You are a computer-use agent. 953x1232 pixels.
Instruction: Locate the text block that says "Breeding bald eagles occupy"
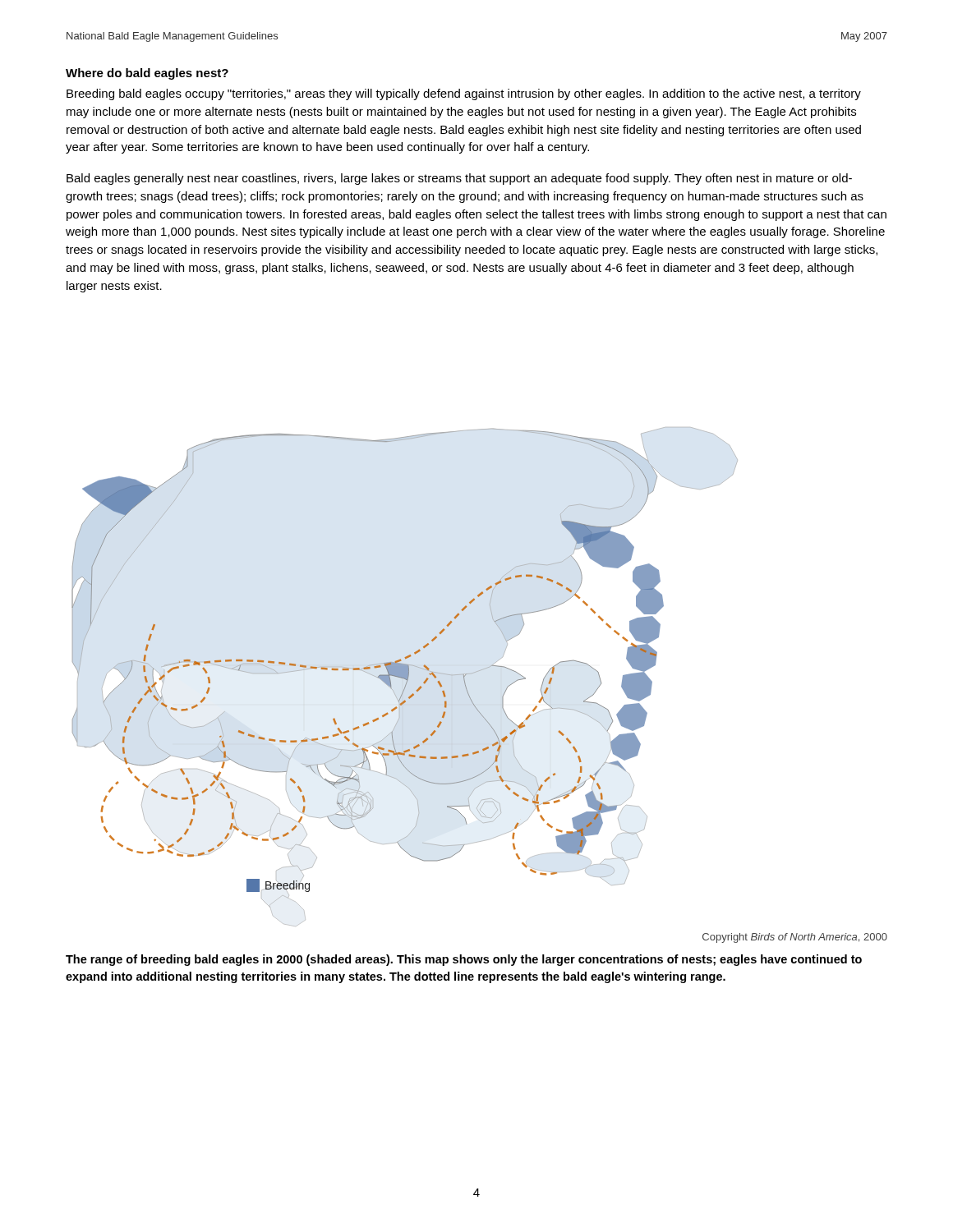(464, 120)
